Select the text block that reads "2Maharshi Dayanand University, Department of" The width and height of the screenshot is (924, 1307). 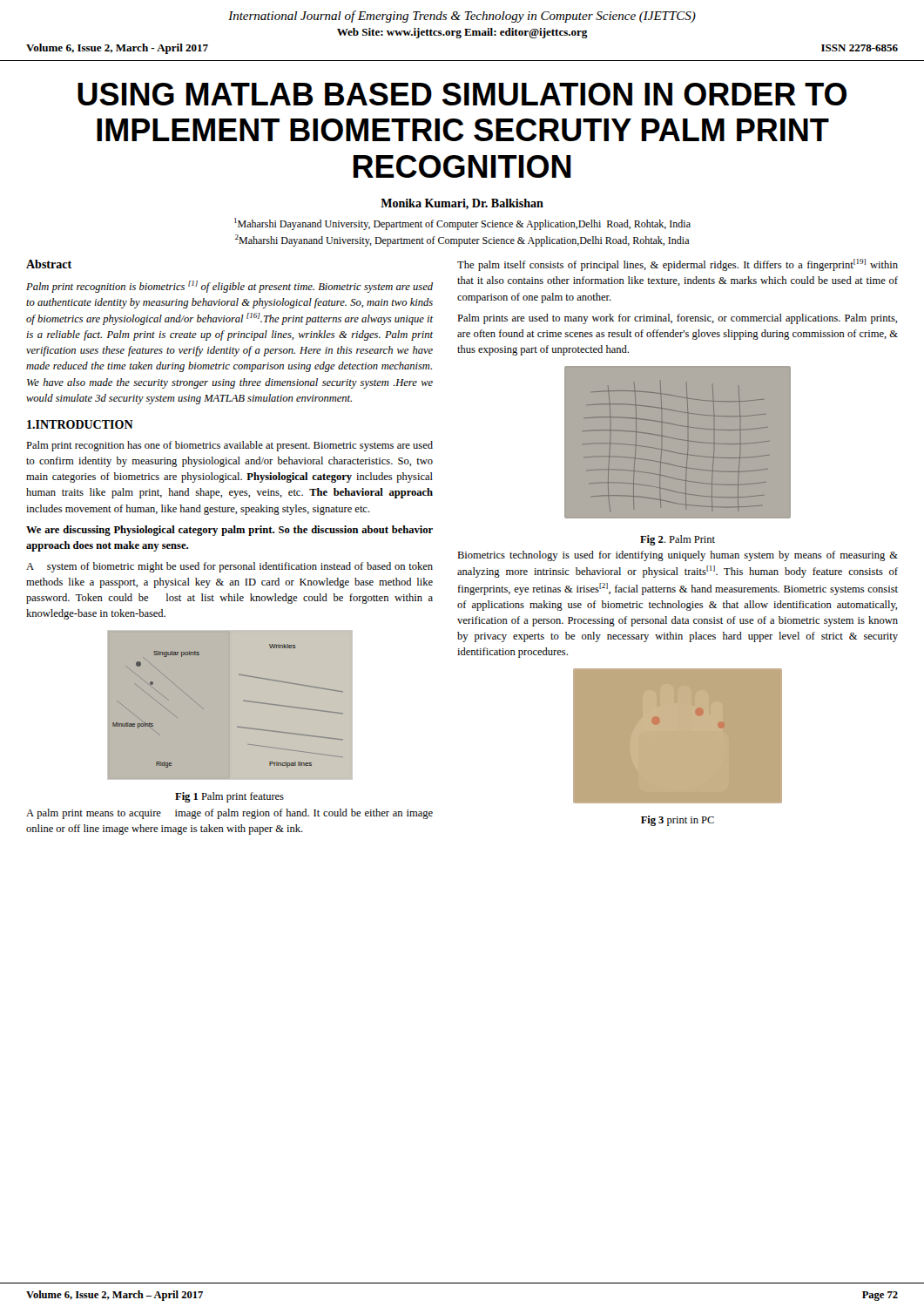point(462,240)
